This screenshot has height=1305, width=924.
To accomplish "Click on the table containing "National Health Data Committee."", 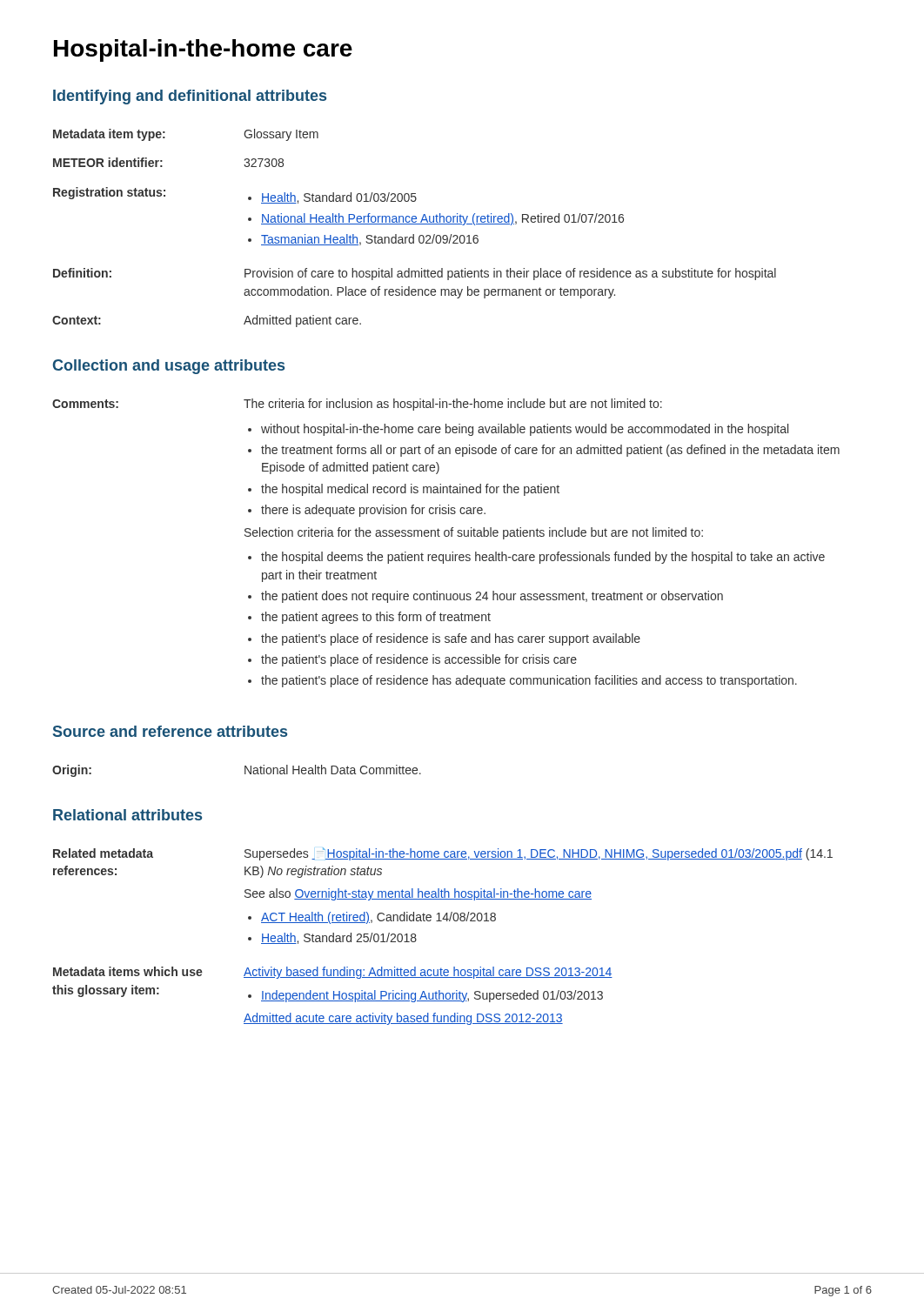I will click(x=453, y=771).
